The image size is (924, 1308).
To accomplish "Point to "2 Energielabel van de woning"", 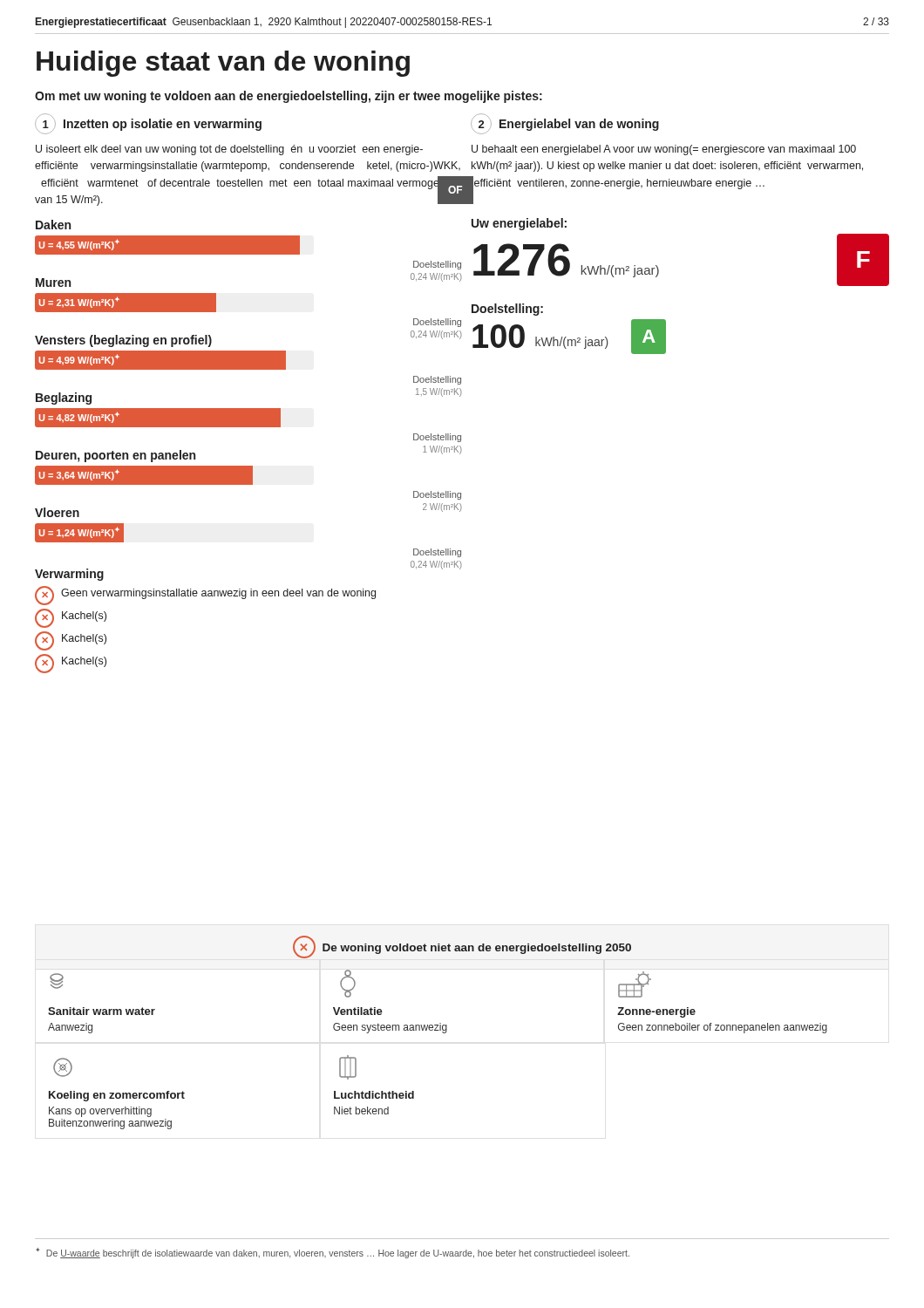I will (x=565, y=124).
